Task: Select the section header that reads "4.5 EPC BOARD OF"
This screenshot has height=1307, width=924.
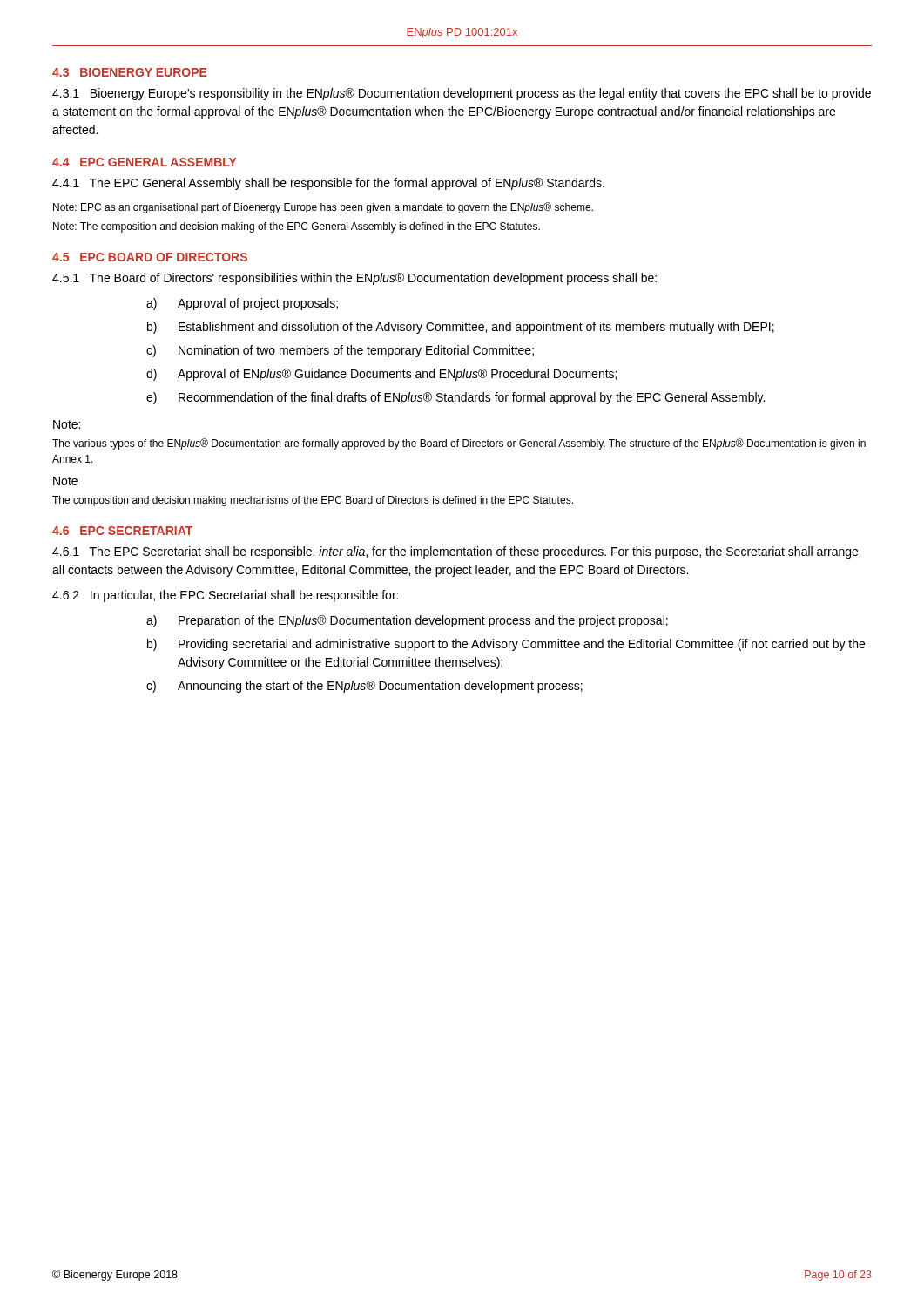Action: coord(150,257)
